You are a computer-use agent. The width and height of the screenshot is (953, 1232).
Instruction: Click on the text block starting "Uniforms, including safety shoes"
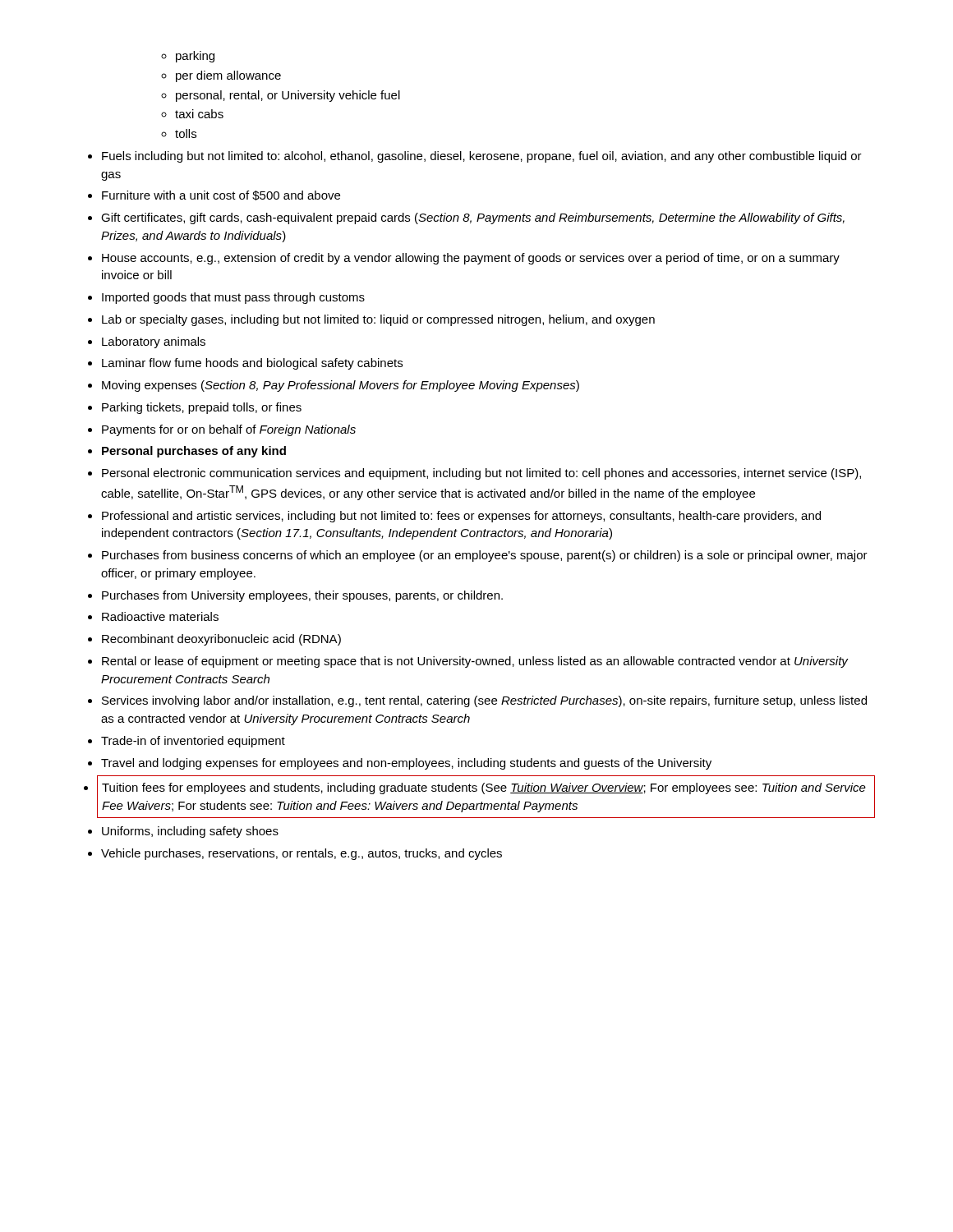[190, 831]
